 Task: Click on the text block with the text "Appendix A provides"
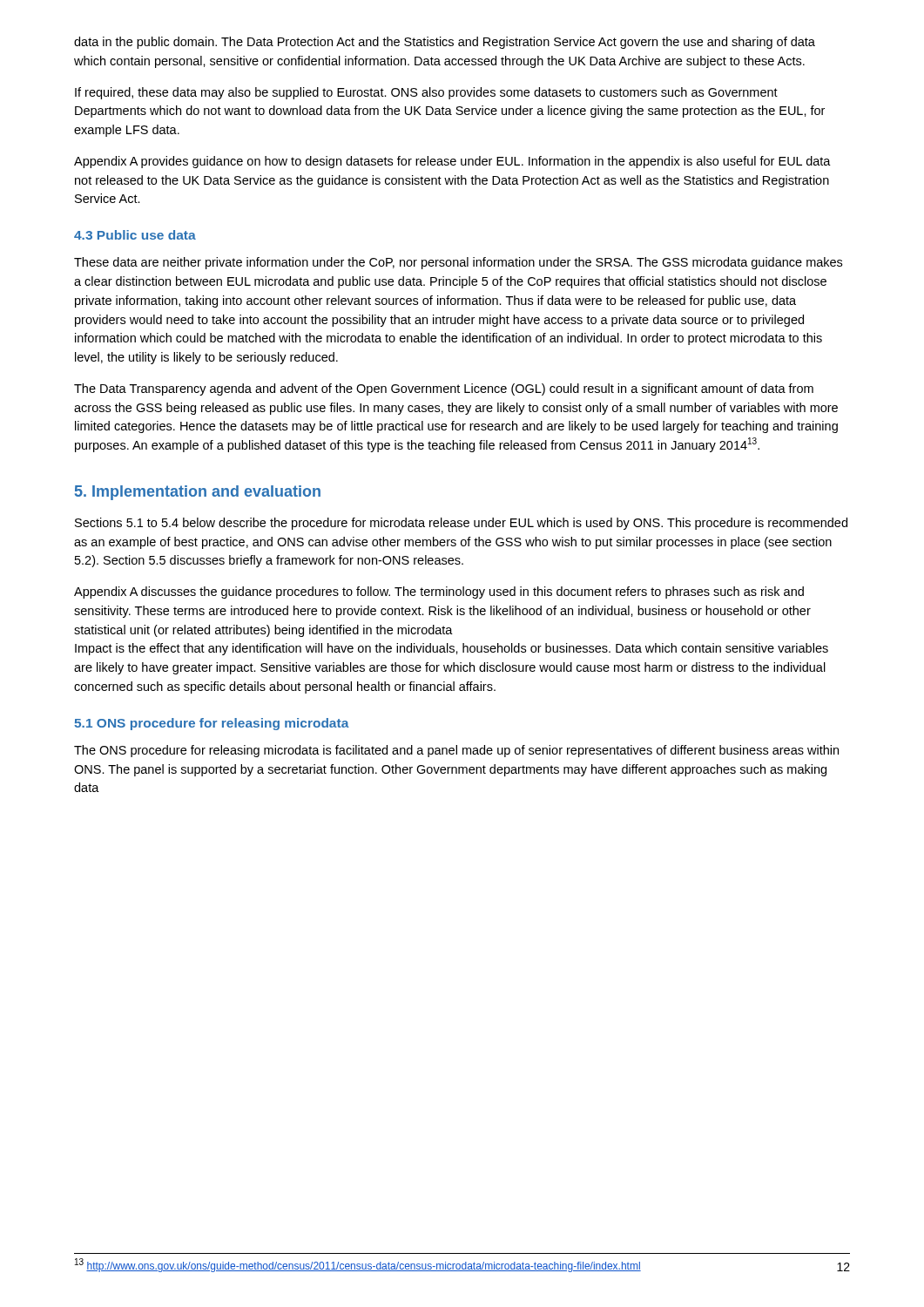click(462, 181)
